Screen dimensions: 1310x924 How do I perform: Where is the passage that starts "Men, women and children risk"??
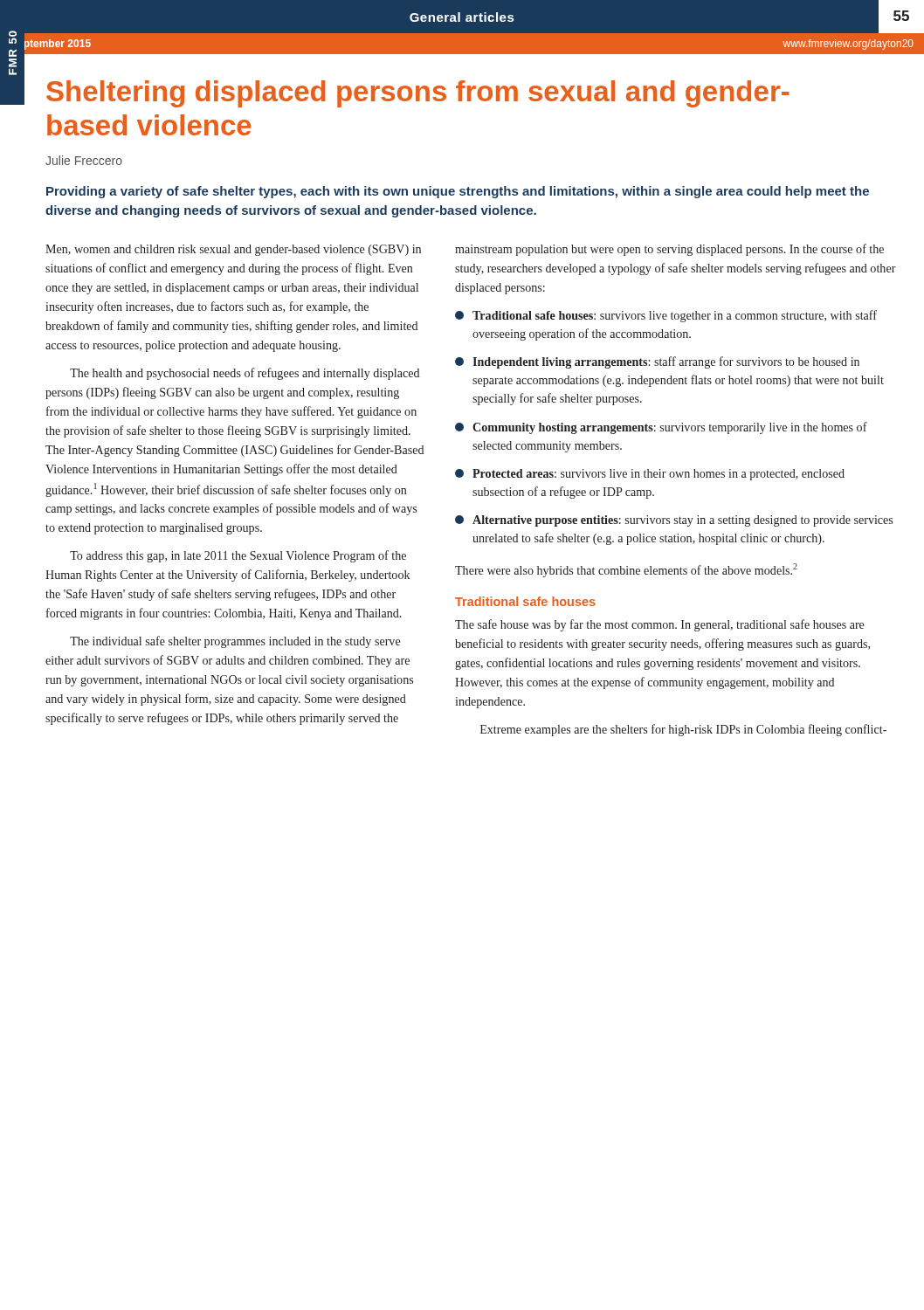pyautogui.click(x=235, y=484)
